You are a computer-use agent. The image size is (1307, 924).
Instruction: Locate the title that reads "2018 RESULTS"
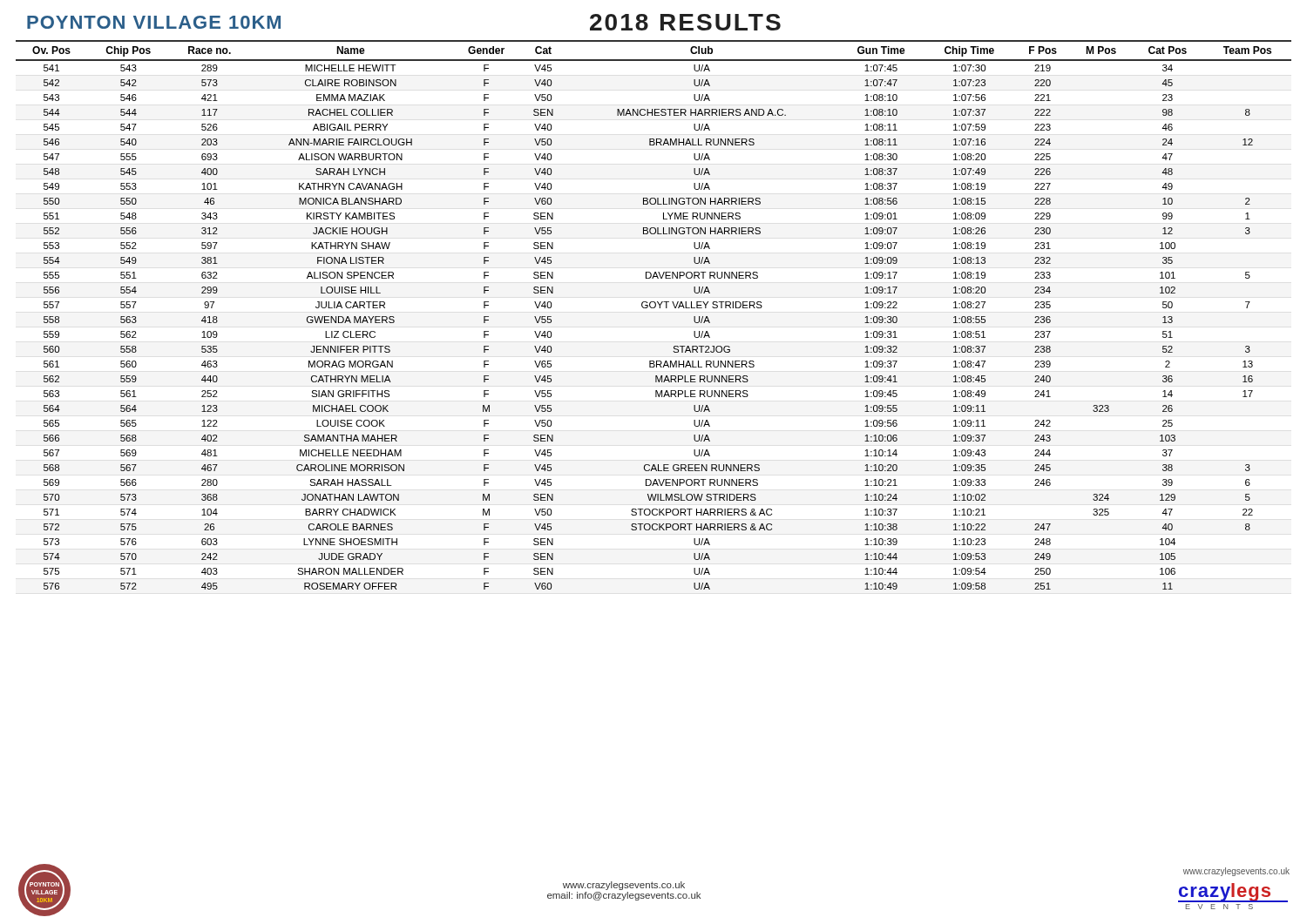click(686, 22)
